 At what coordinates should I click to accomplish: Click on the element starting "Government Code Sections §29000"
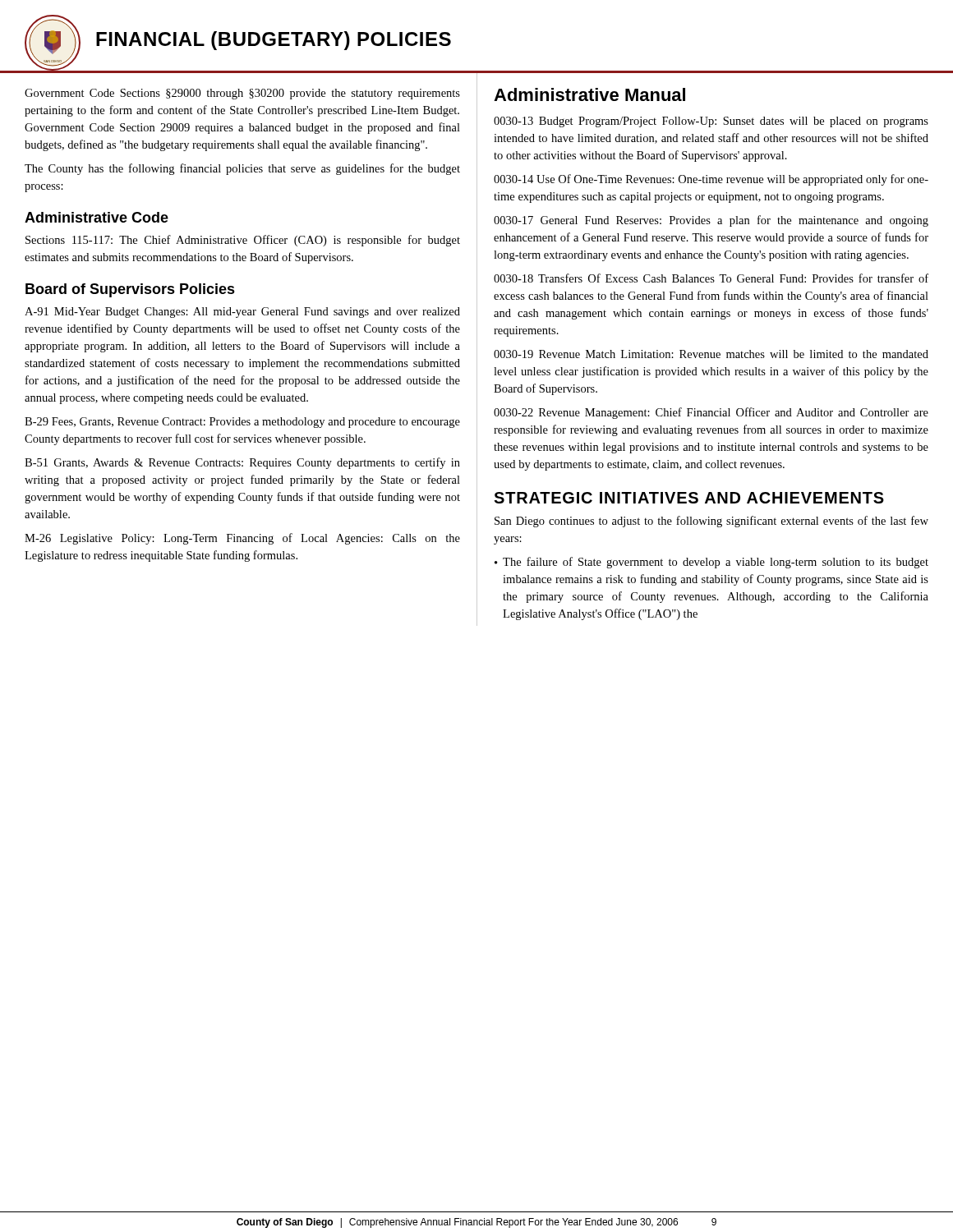[242, 119]
